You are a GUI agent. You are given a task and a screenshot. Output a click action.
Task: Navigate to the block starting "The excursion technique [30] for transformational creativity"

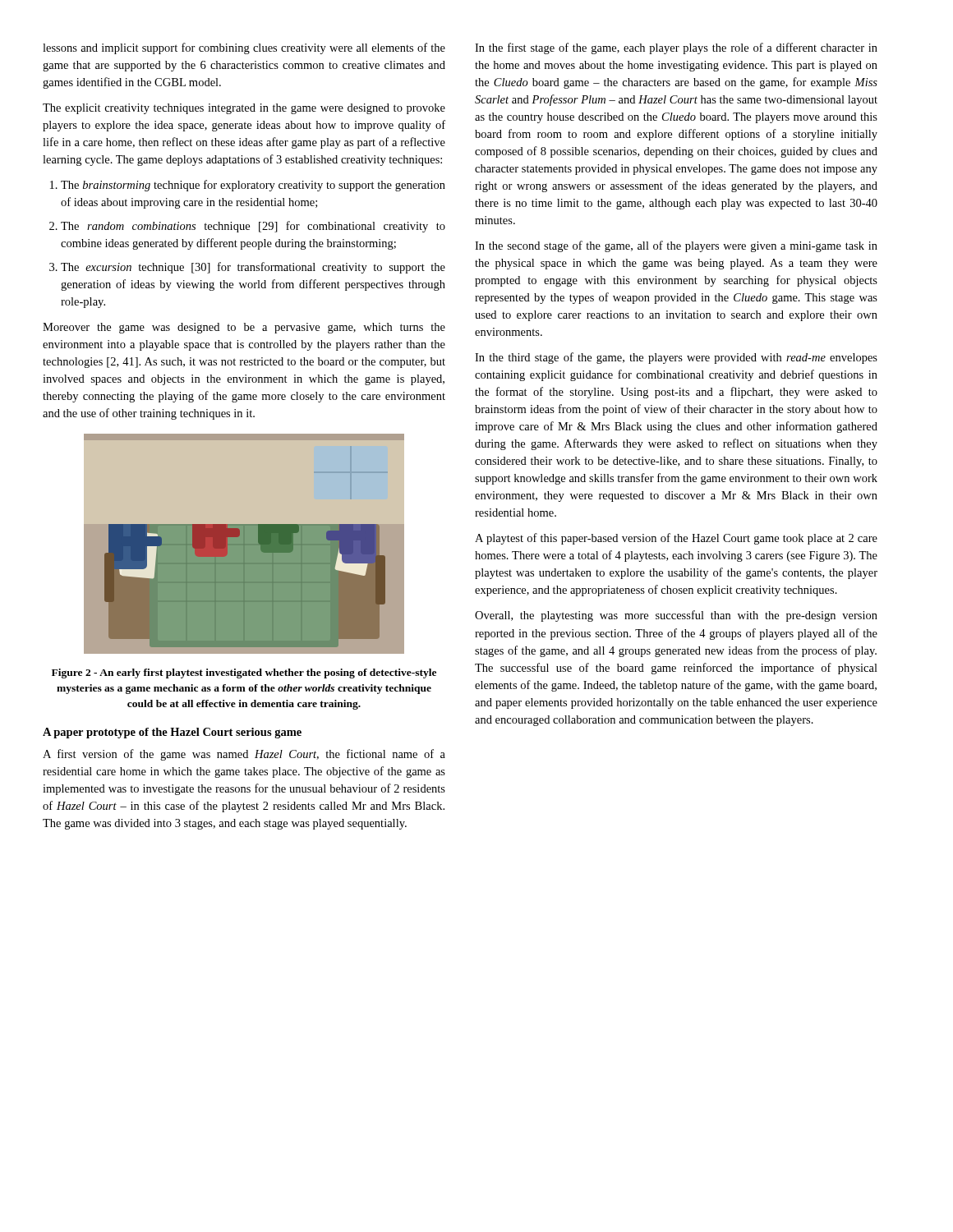coord(253,285)
